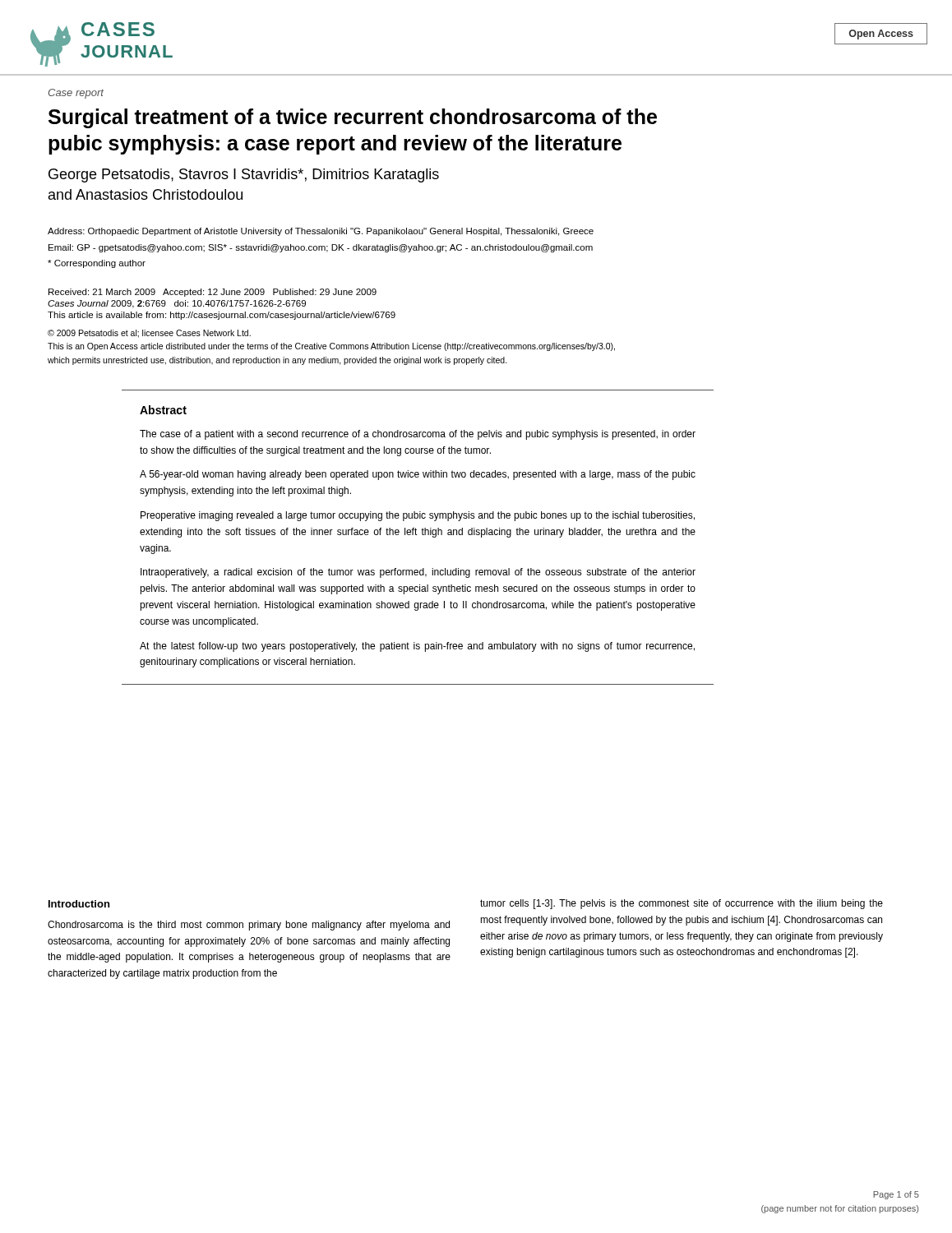Locate the text block starting "Received: 21 March 2009 Accepted:"
The height and width of the screenshot is (1233, 952).
pyautogui.click(x=212, y=292)
